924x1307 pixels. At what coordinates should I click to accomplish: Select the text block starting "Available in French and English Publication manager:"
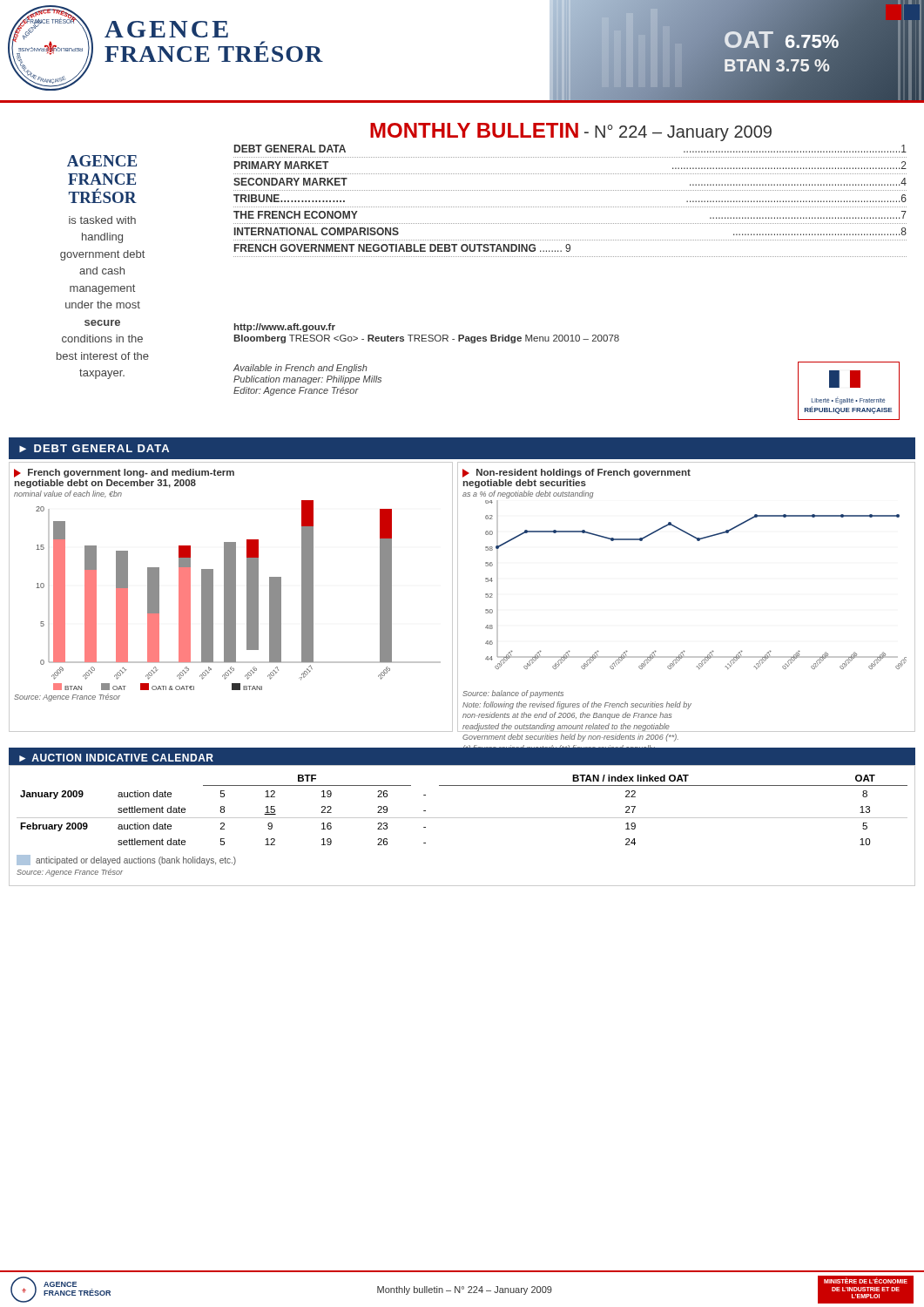(x=377, y=379)
